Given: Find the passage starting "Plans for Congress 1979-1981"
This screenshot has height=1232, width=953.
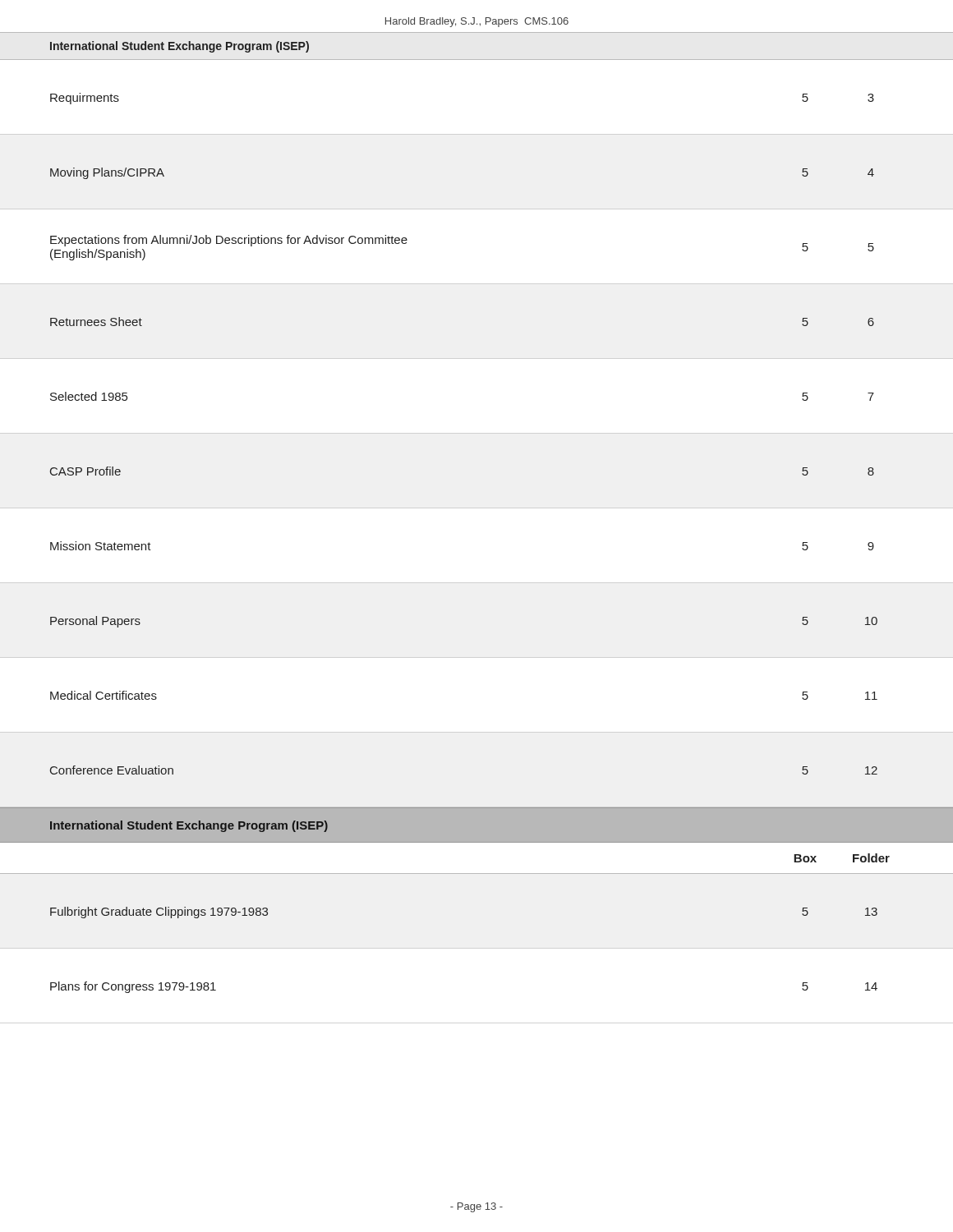Looking at the screenshot, I should tap(133, 987).
